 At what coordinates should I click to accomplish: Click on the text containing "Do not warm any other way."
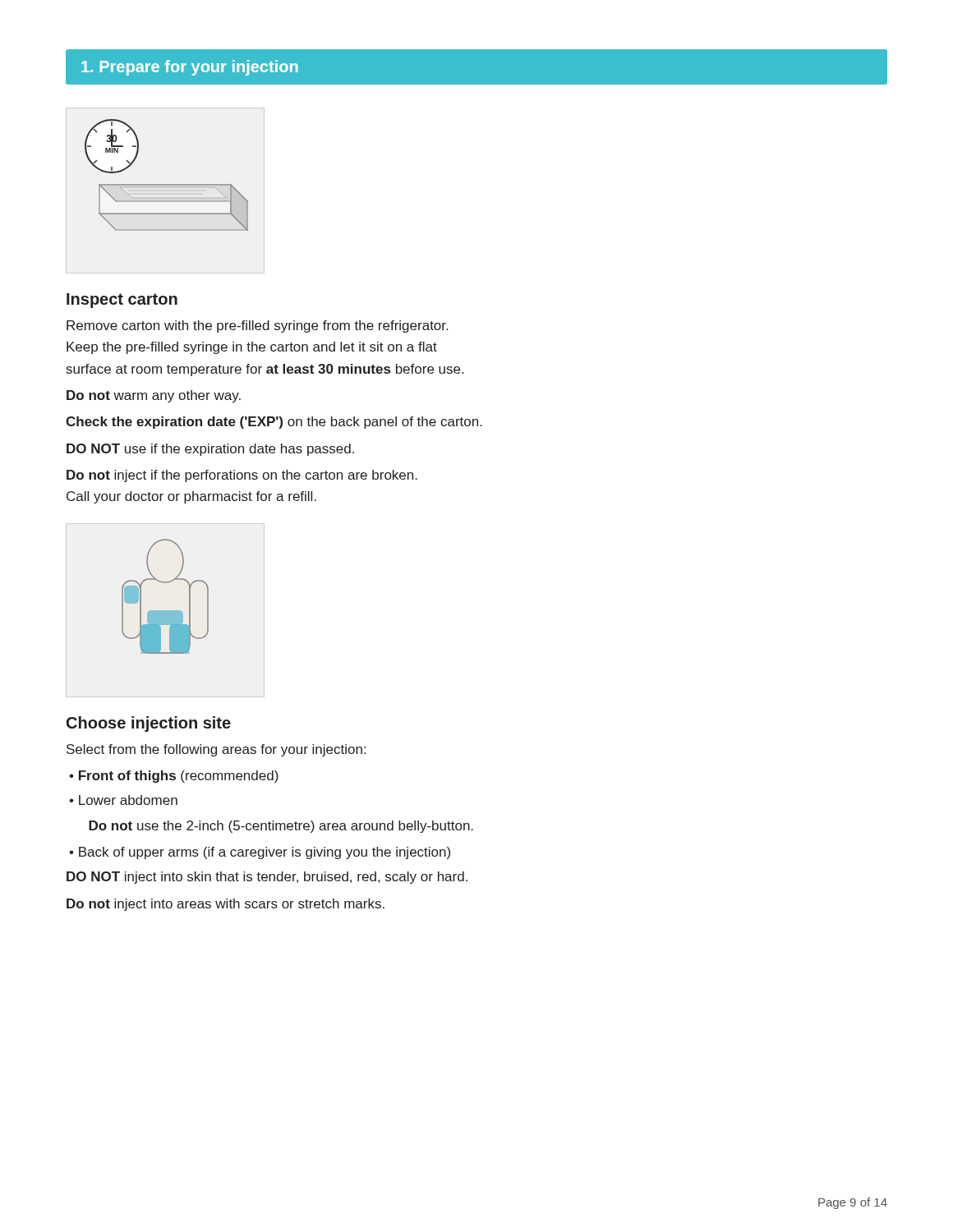[154, 396]
